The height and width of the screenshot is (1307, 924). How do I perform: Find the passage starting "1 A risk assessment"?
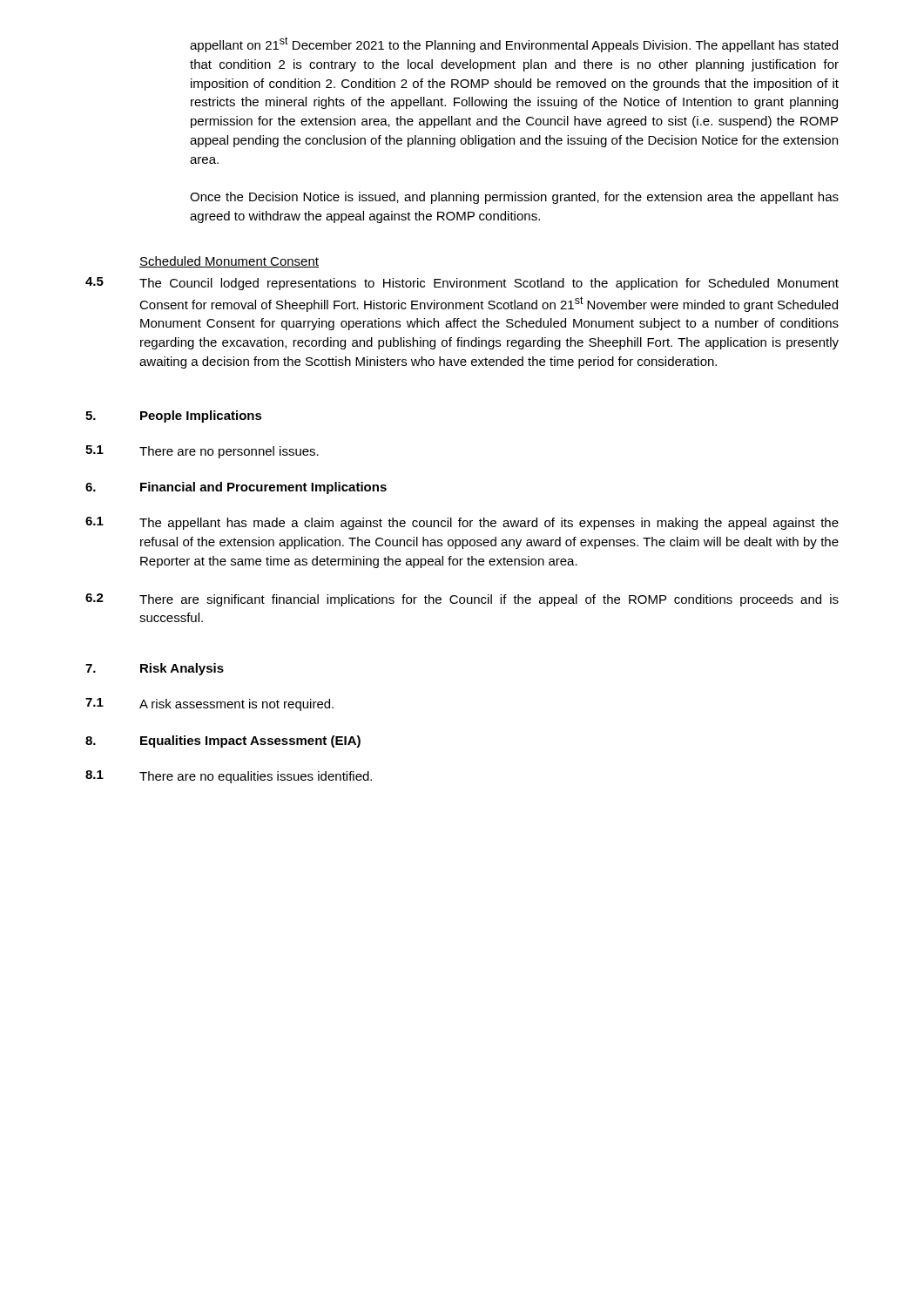pyautogui.click(x=209, y=704)
